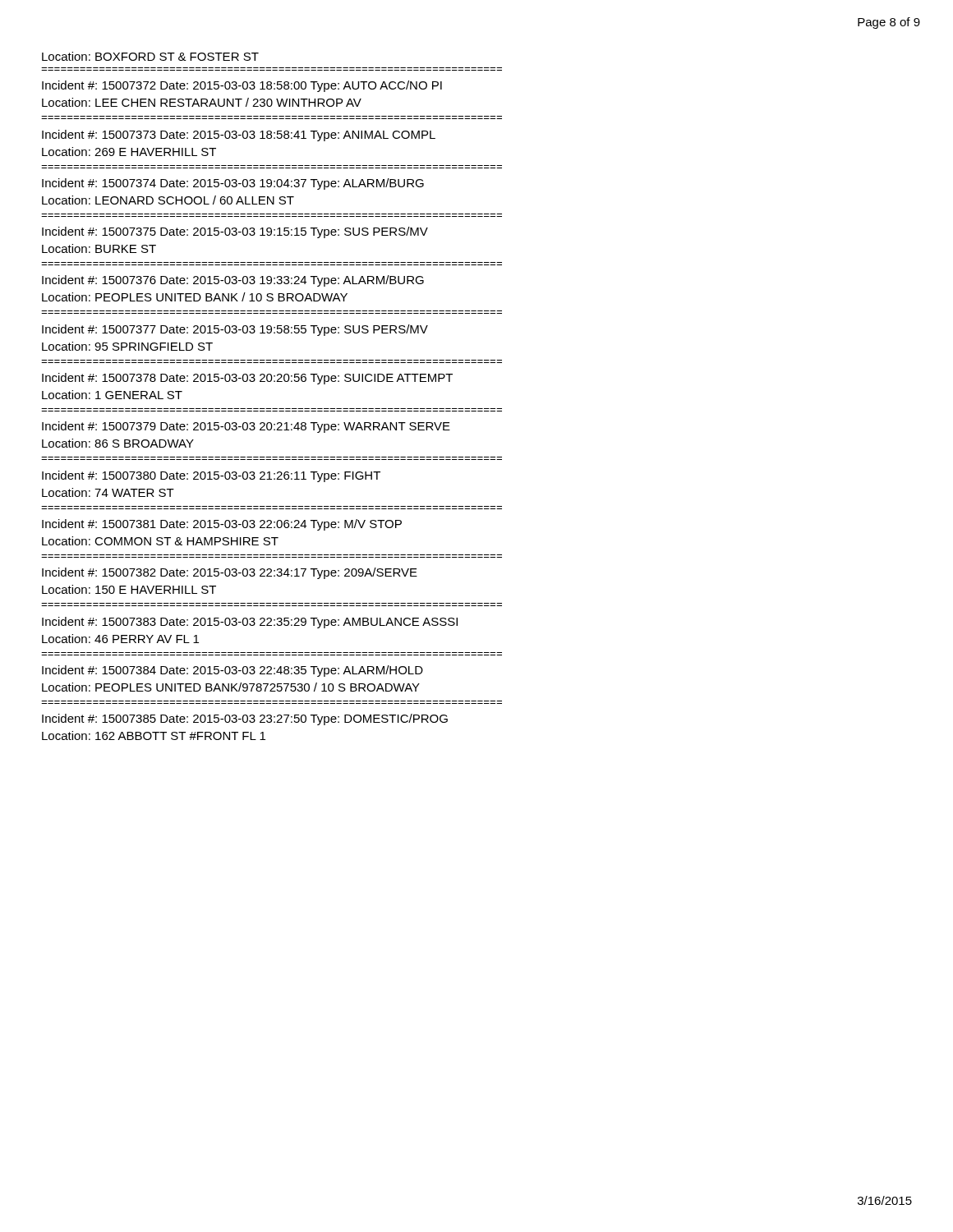
Task: Locate the text starting "Incident #: 15007381 Date: 2015-03-03 22:06:24 Type:"
Action: click(222, 525)
